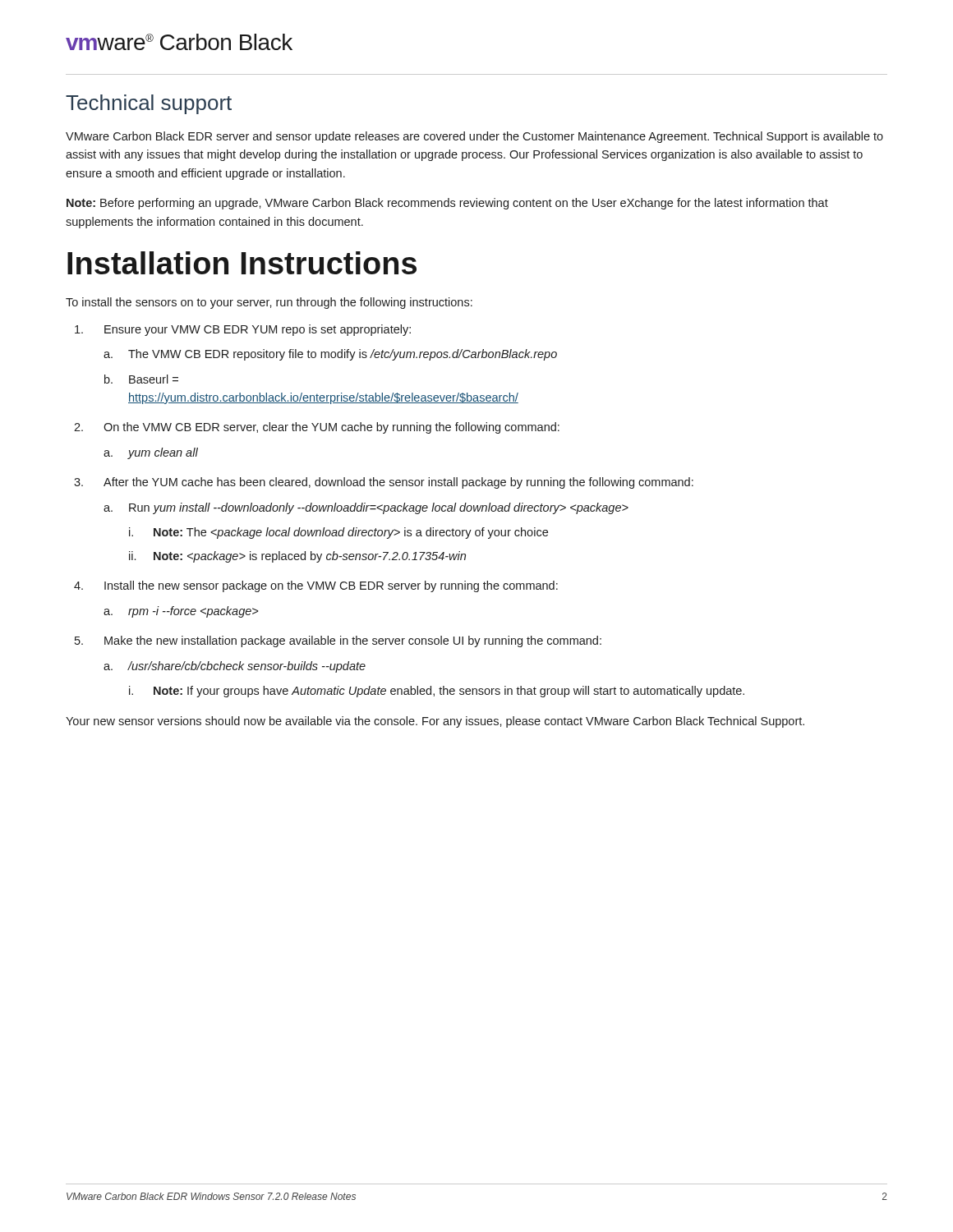Locate the section header that reads "Technical support"
This screenshot has width=953, height=1232.
pos(149,104)
